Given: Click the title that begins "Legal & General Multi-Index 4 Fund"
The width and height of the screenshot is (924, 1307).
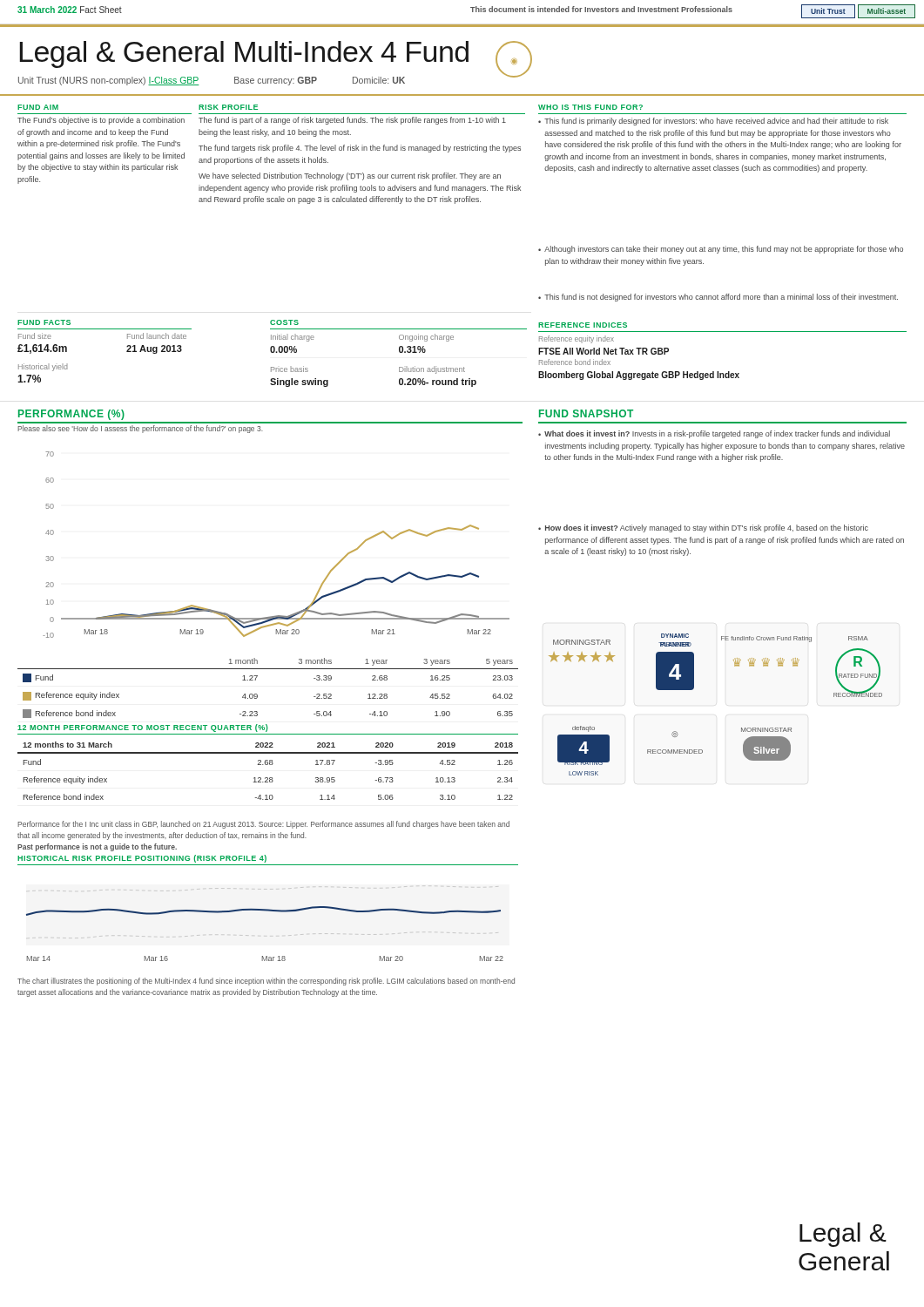Looking at the screenshot, I should point(280,55).
